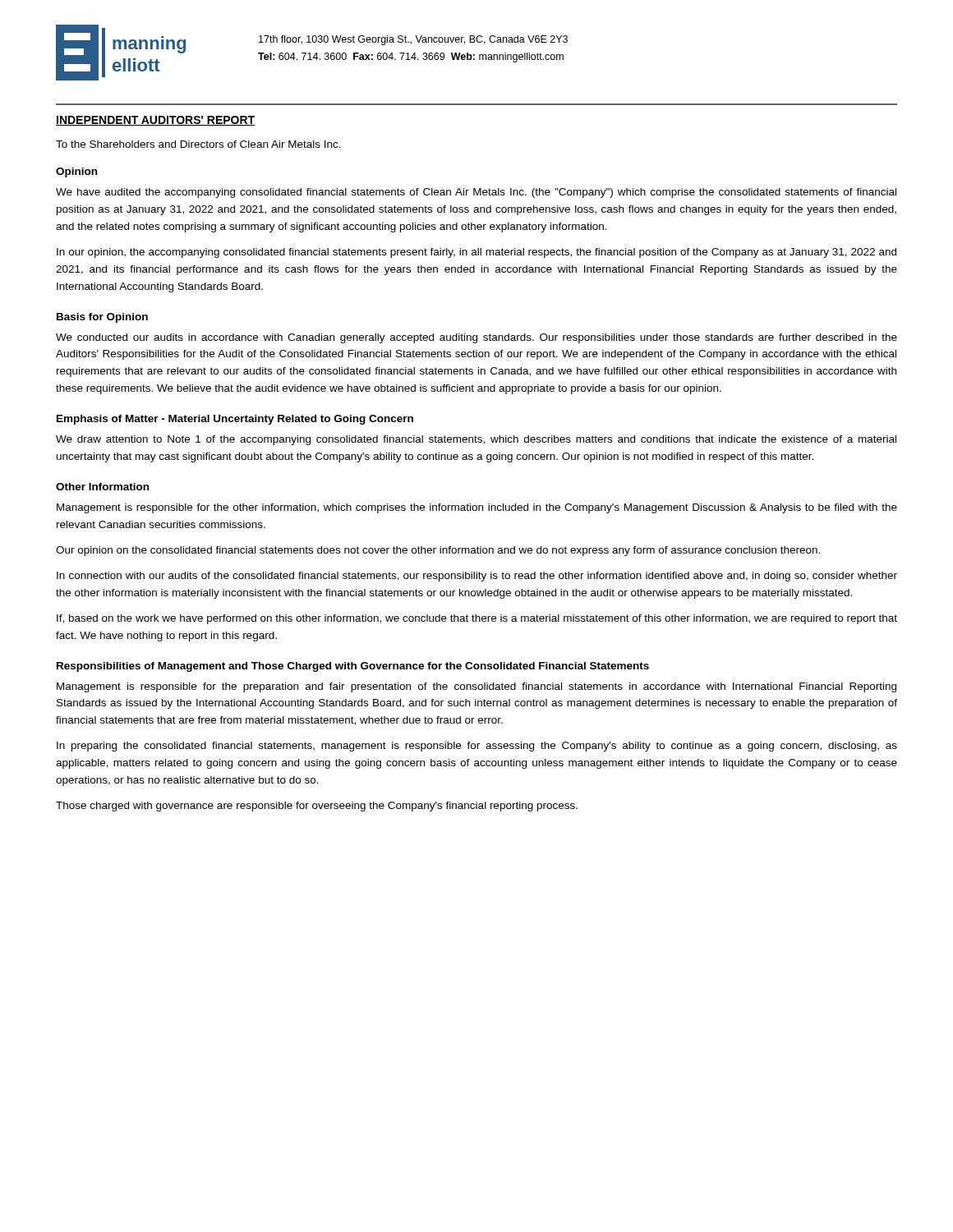The image size is (953, 1232).
Task: Click on the region starting "We conducted our audits in accordance with Canadian"
Action: [476, 363]
